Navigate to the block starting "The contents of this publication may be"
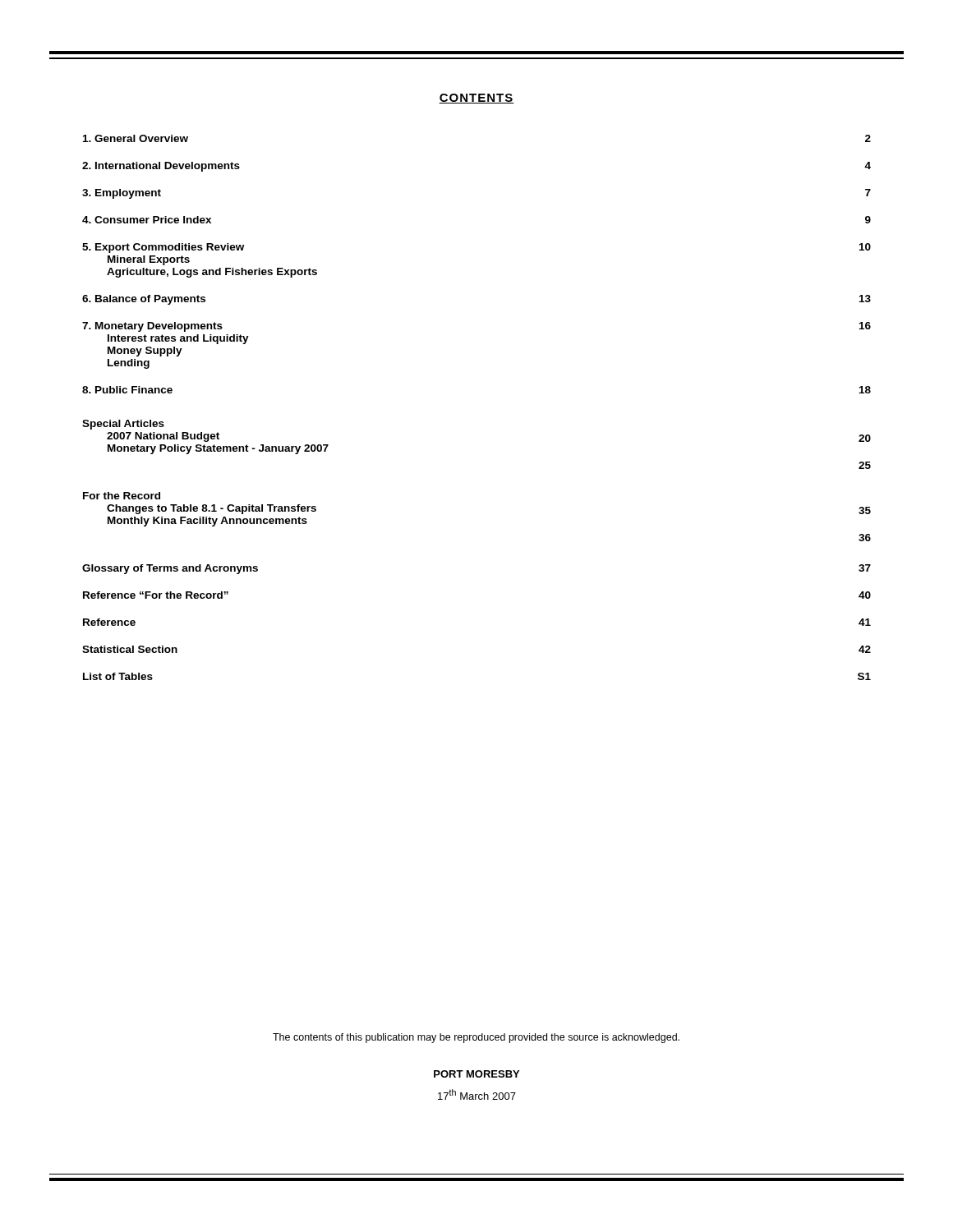 click(x=476, y=1037)
